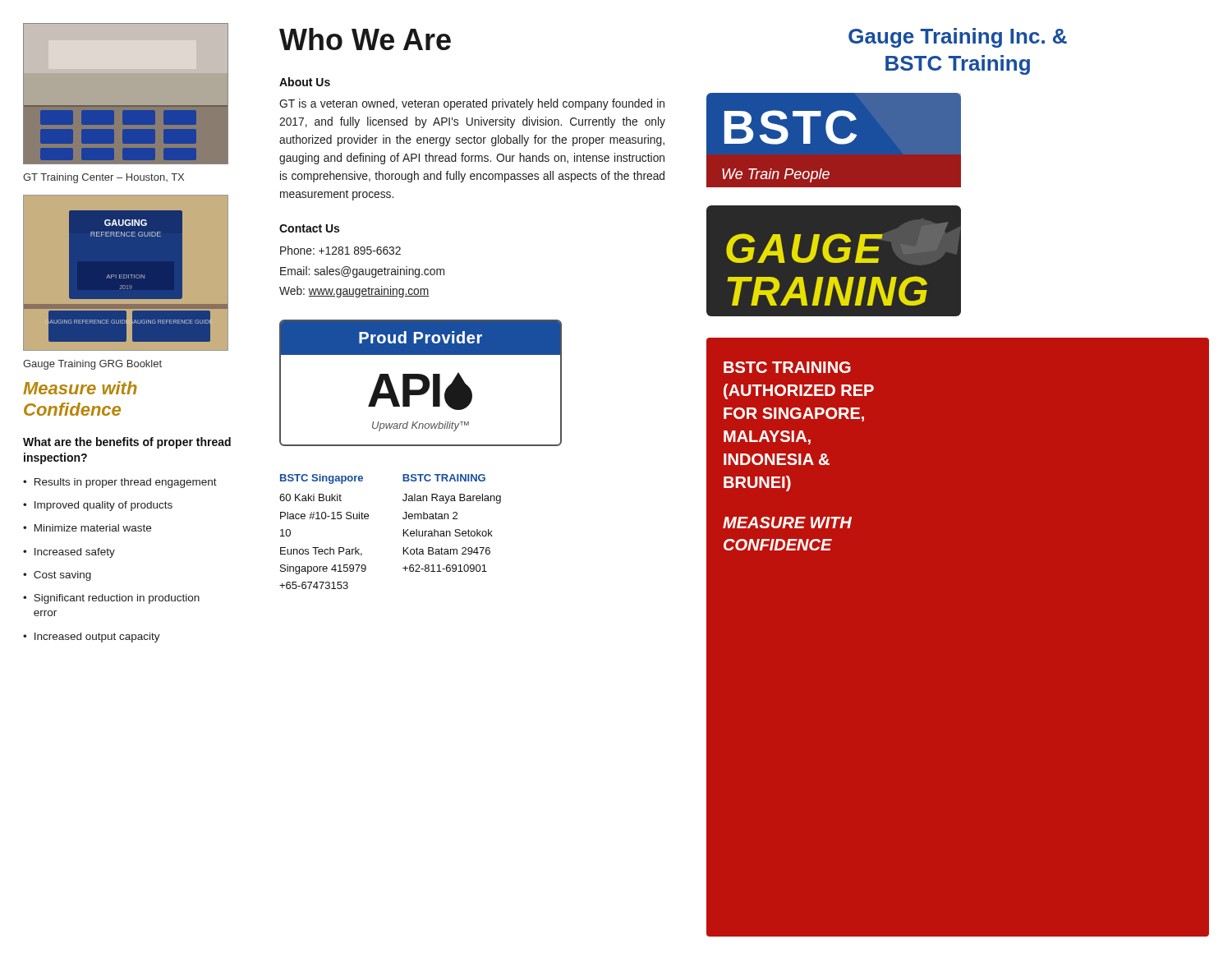
Task: Find the block starting "BSTC Singapore 60 Kaki Bukit"
Action: pos(324,530)
